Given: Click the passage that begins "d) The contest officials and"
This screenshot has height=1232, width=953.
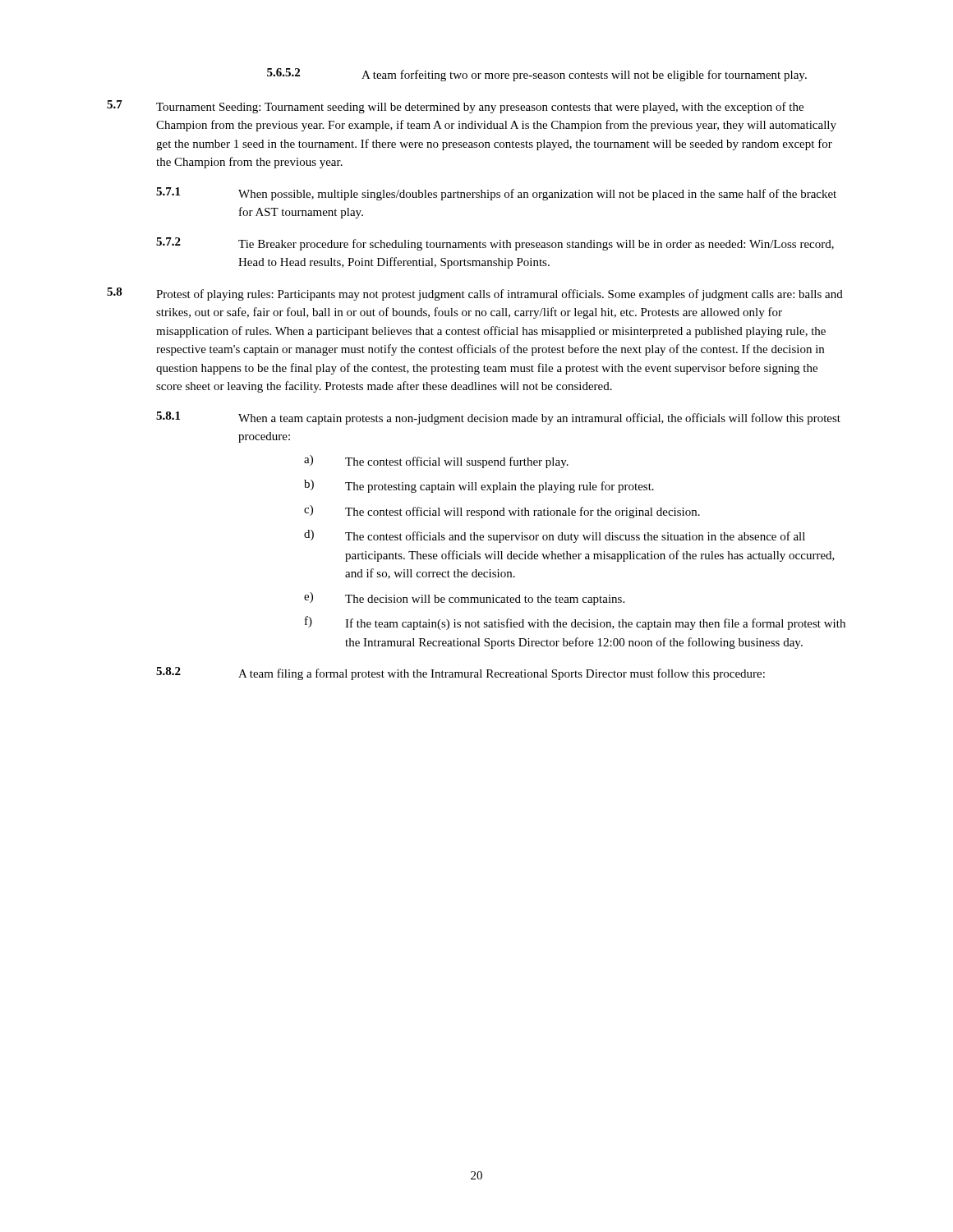Looking at the screenshot, I should 575,555.
